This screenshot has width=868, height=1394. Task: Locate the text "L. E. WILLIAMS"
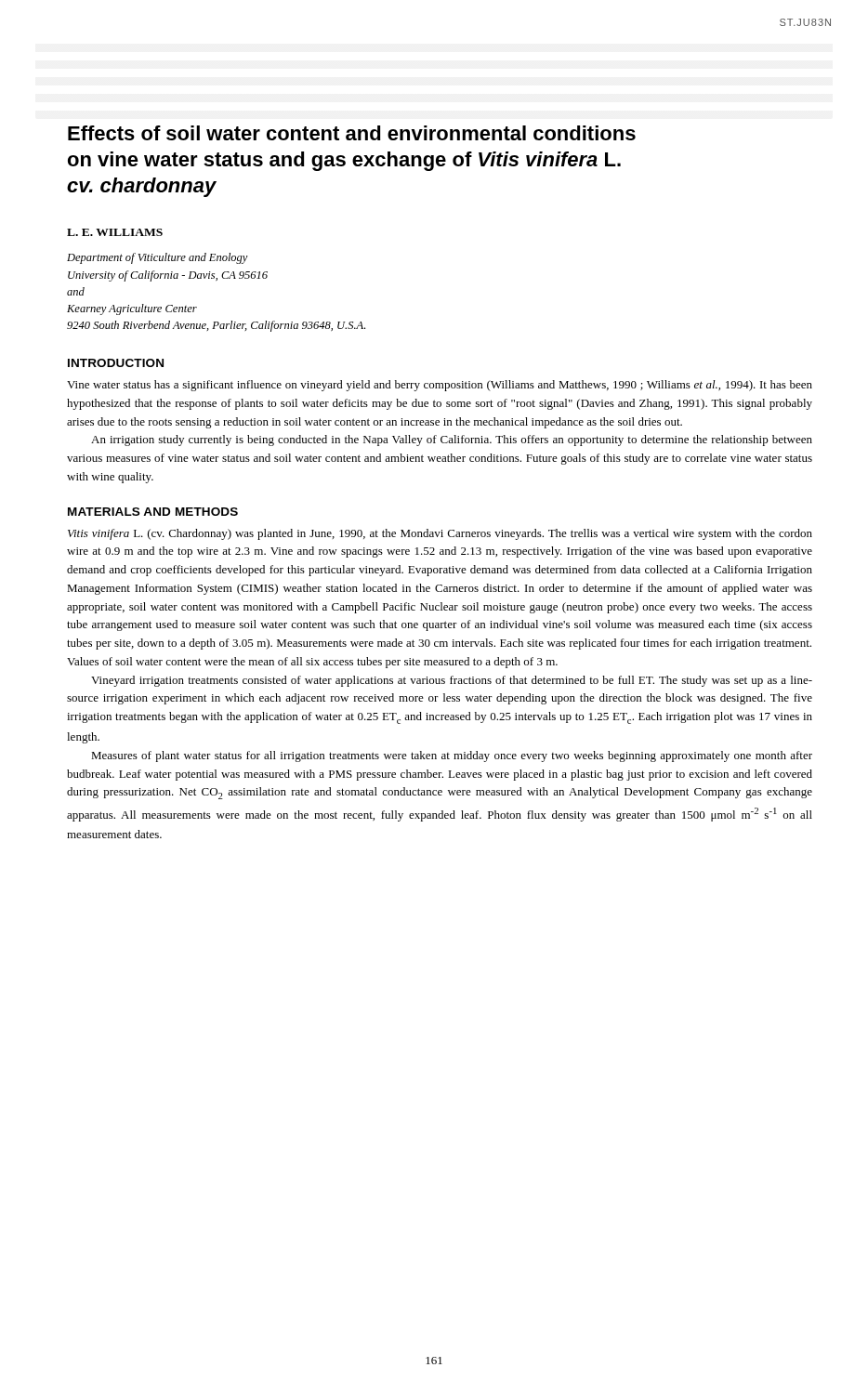(115, 232)
